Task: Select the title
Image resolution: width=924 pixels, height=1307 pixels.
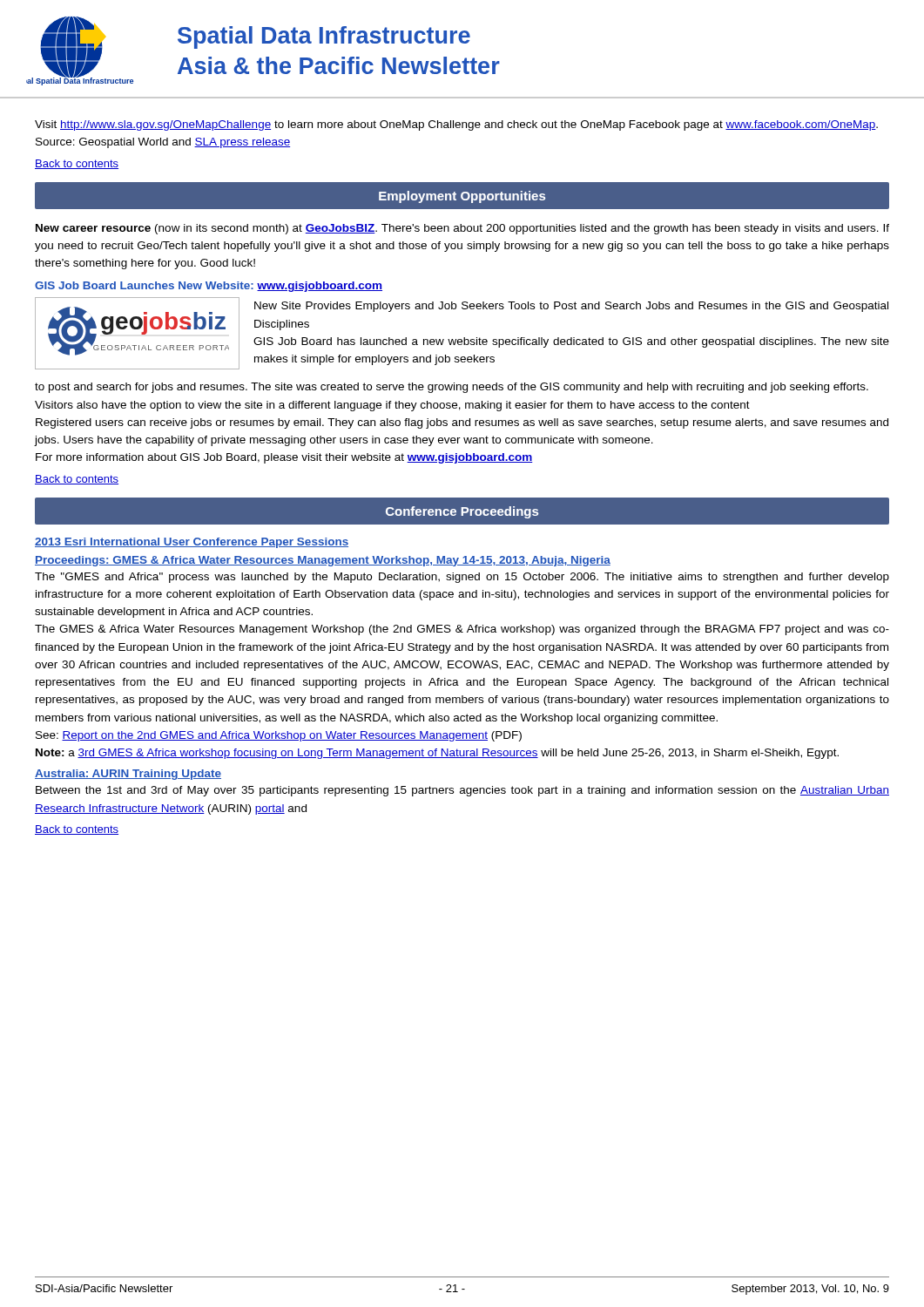Action: coord(338,51)
